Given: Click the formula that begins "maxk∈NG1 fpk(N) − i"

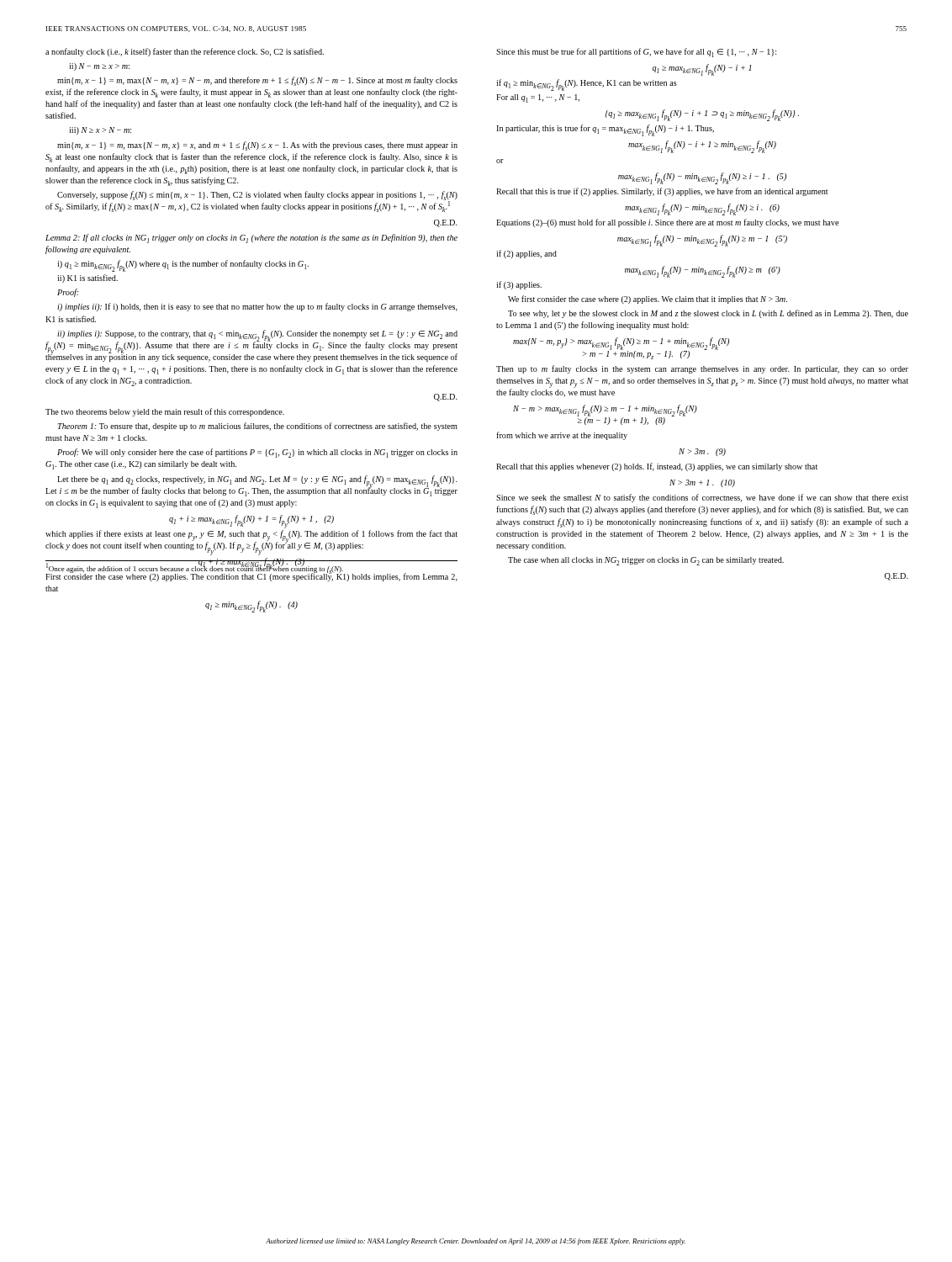Looking at the screenshot, I should (x=702, y=146).
